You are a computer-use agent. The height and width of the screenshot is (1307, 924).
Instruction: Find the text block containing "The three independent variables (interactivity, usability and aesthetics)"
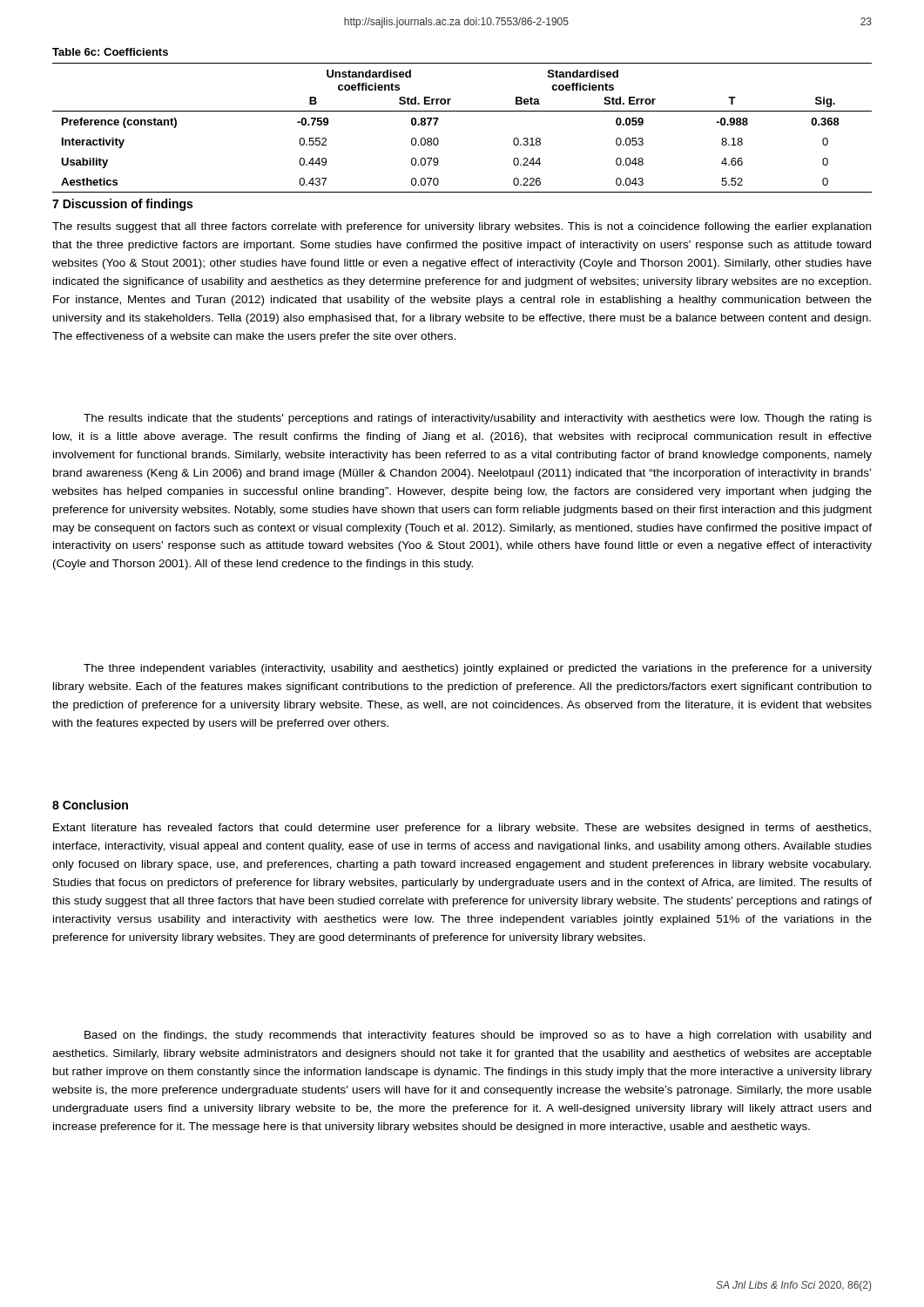click(462, 695)
